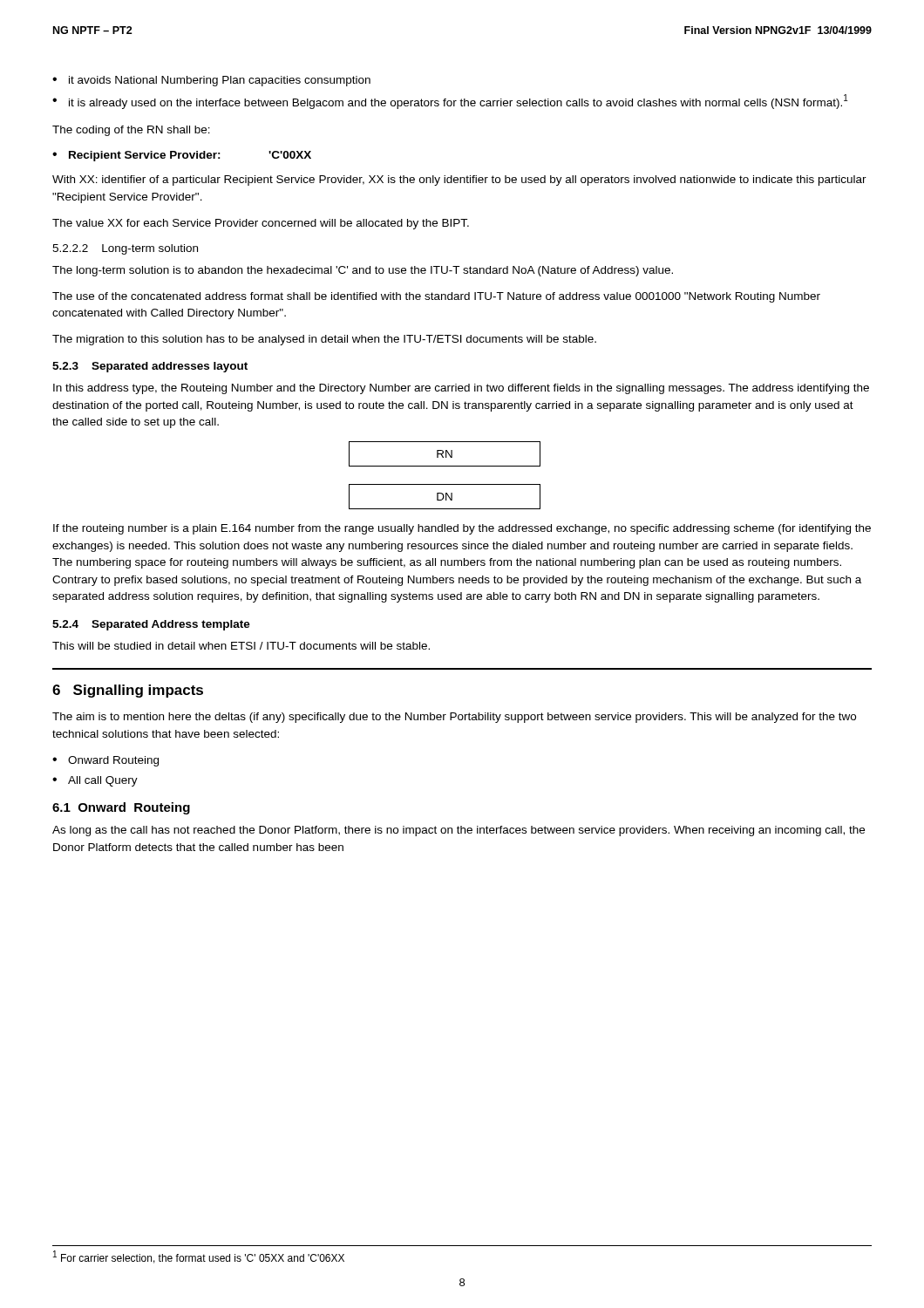The width and height of the screenshot is (924, 1308).
Task: Point to "5.2.4 Separated Address template"
Action: [x=151, y=624]
